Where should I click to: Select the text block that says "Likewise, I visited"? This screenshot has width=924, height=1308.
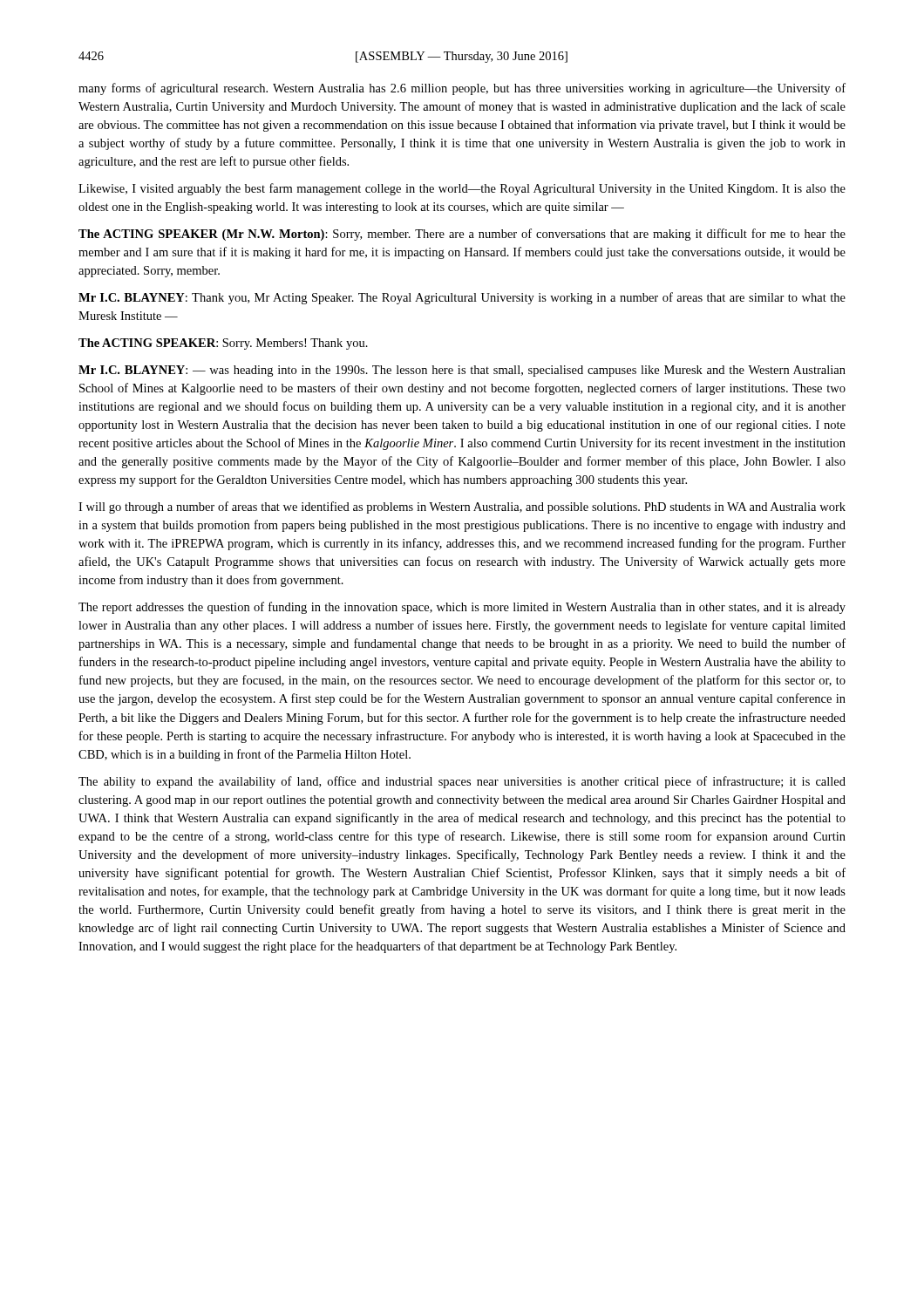(x=462, y=198)
